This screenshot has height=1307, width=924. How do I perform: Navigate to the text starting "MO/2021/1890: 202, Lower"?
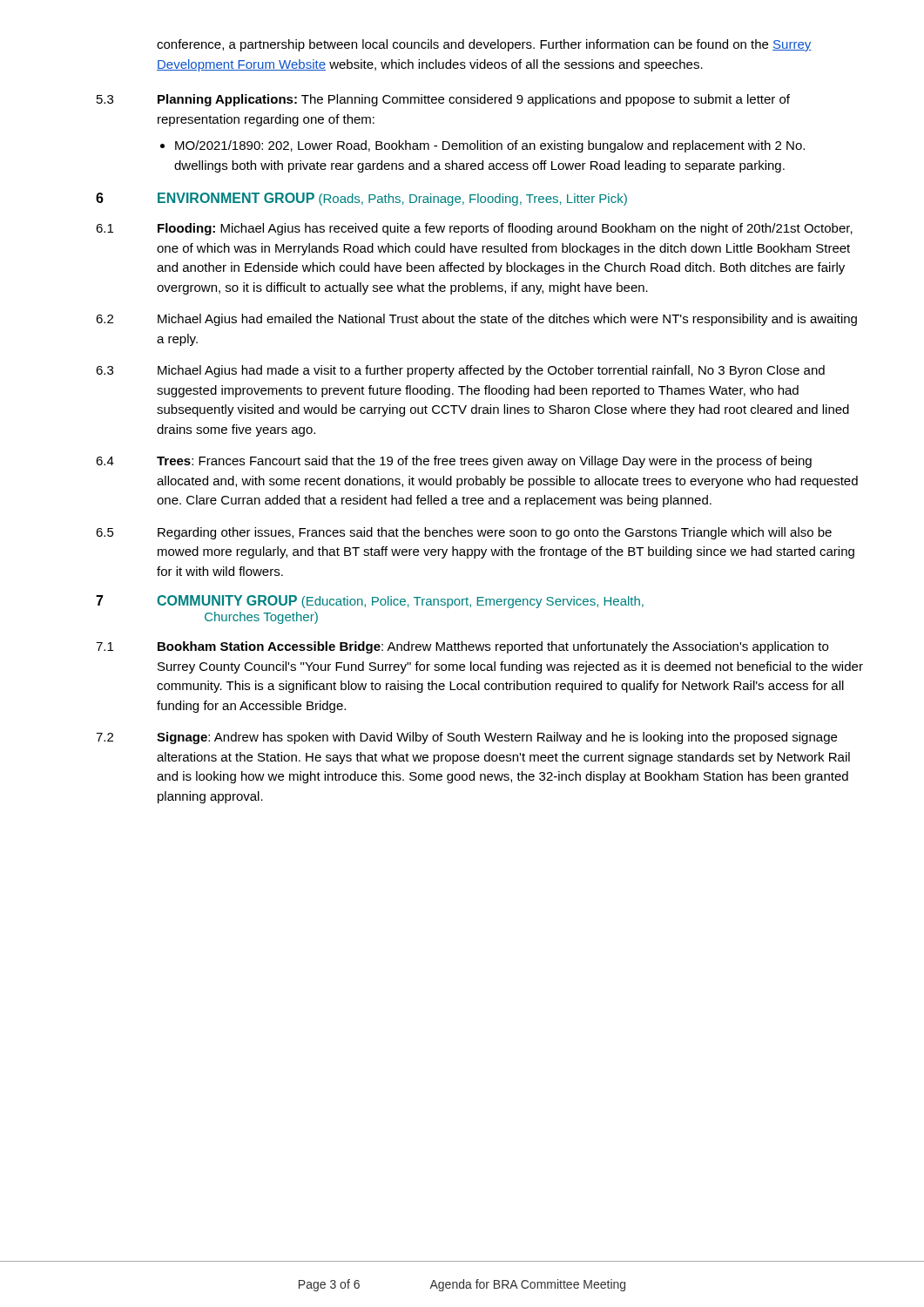tap(490, 155)
